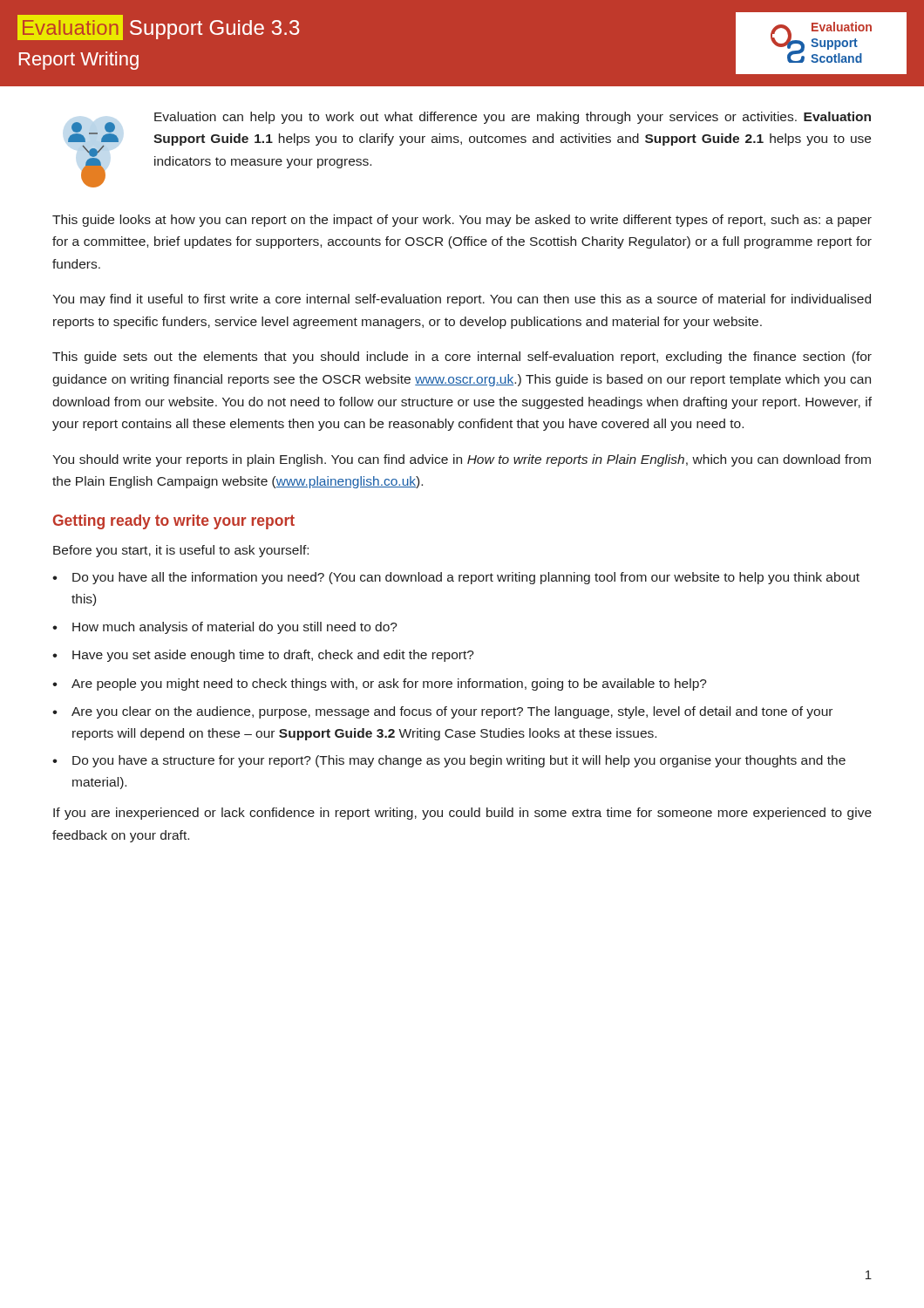
Task: Find the block on this page that starts "• How much analysis of material do"
Action: [225, 627]
